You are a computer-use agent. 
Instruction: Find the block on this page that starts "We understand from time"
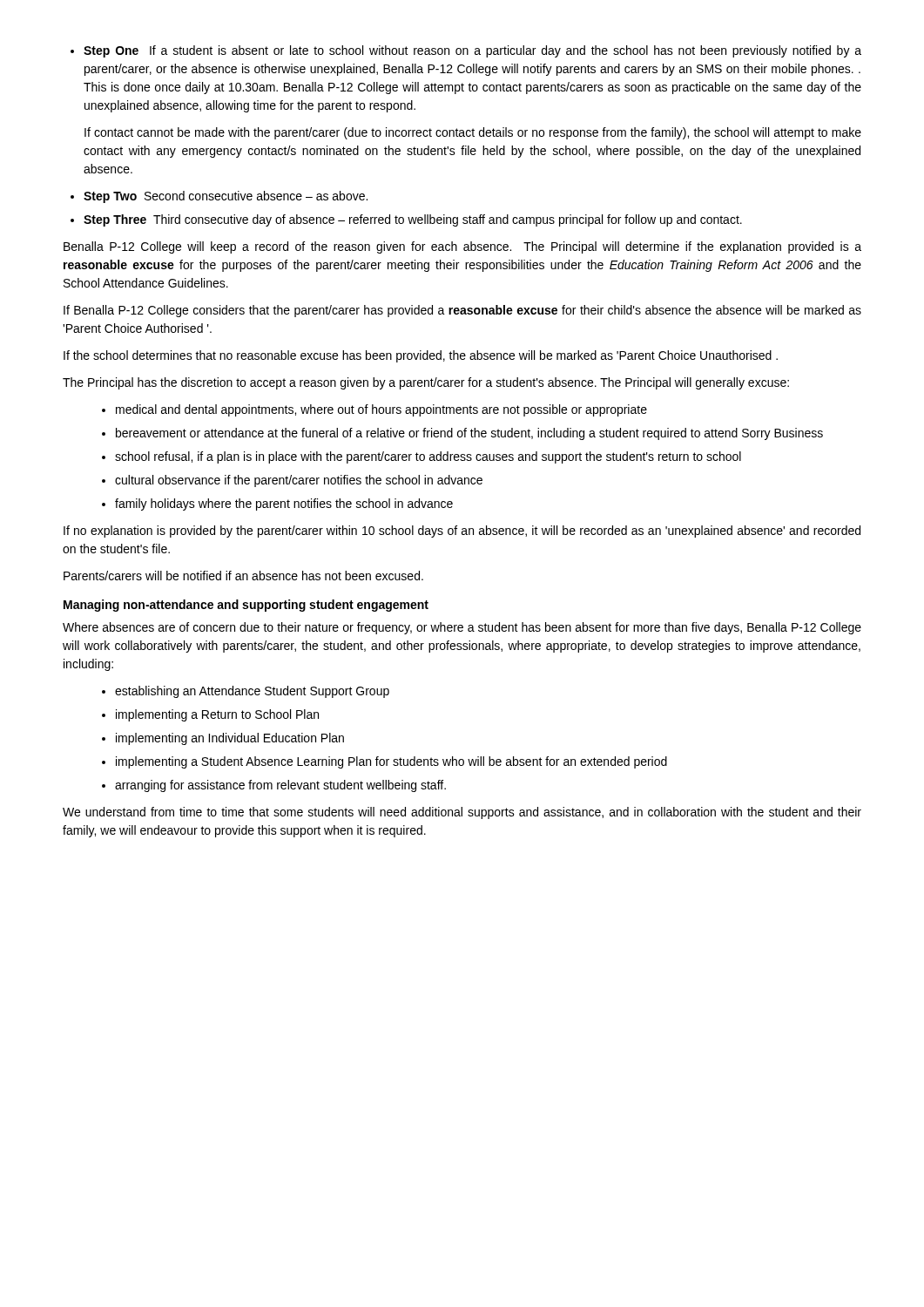coord(462,822)
